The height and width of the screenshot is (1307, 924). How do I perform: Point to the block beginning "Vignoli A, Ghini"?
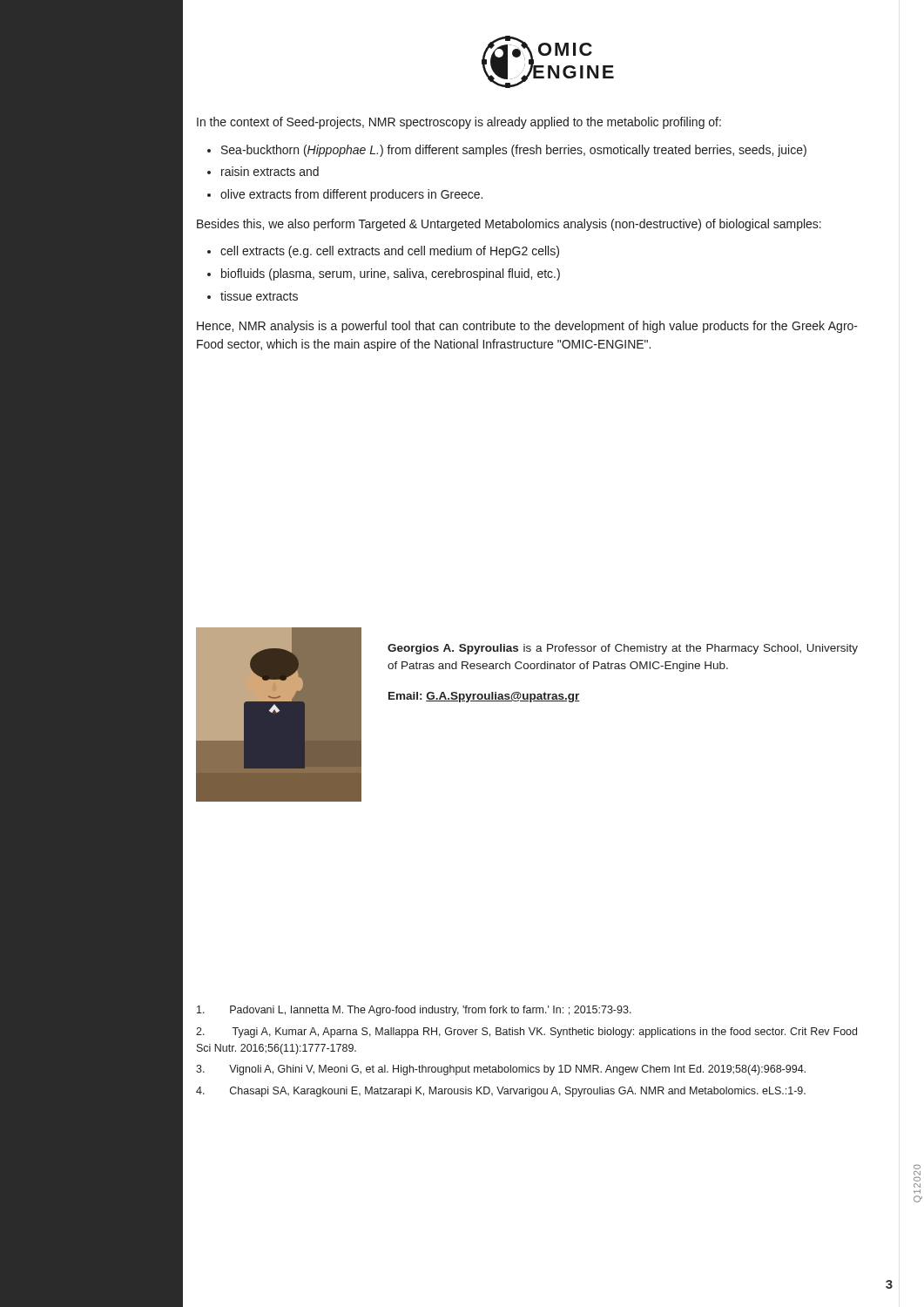point(501,1069)
